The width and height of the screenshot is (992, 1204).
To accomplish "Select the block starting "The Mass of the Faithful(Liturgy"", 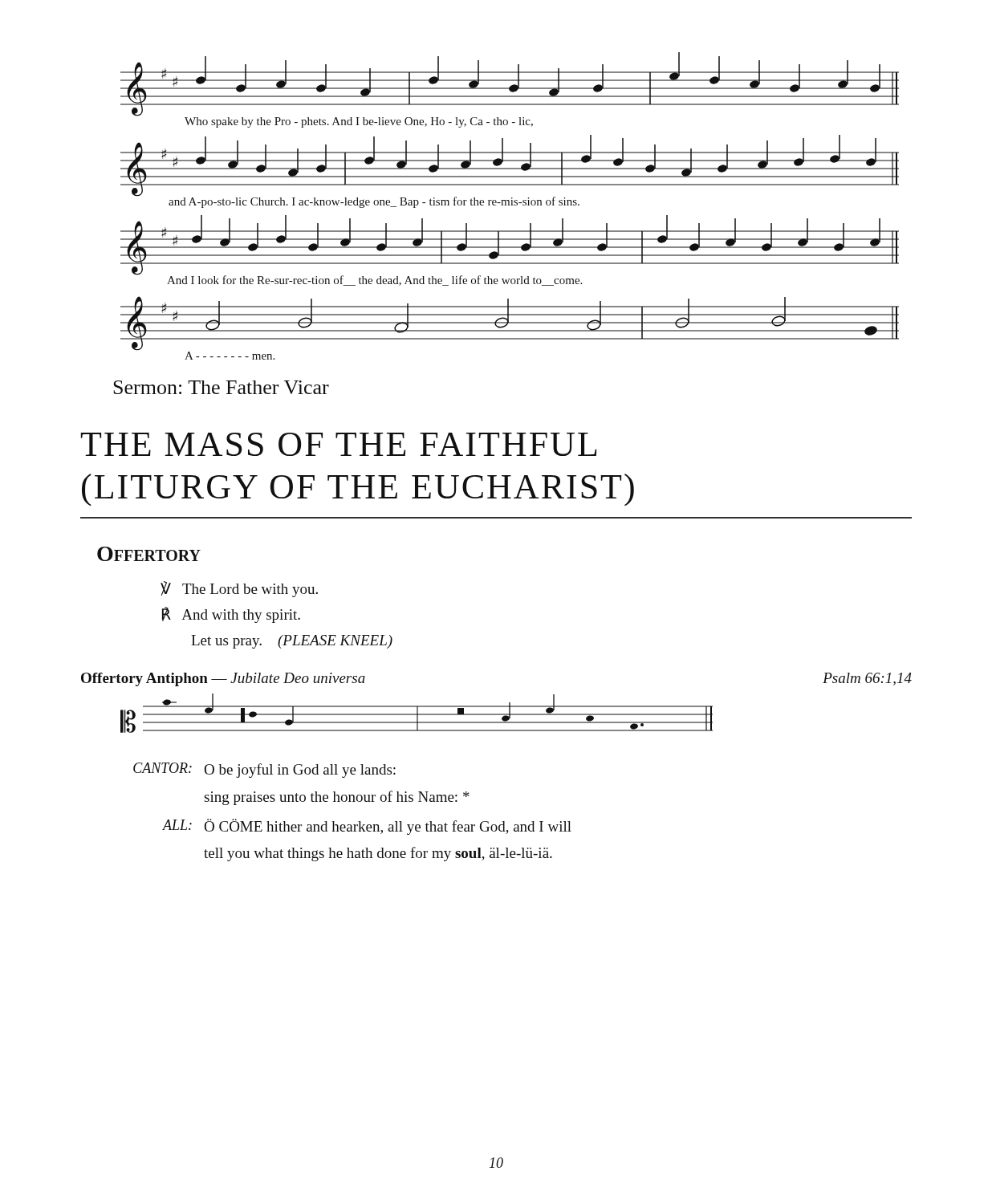I will click(x=359, y=465).
